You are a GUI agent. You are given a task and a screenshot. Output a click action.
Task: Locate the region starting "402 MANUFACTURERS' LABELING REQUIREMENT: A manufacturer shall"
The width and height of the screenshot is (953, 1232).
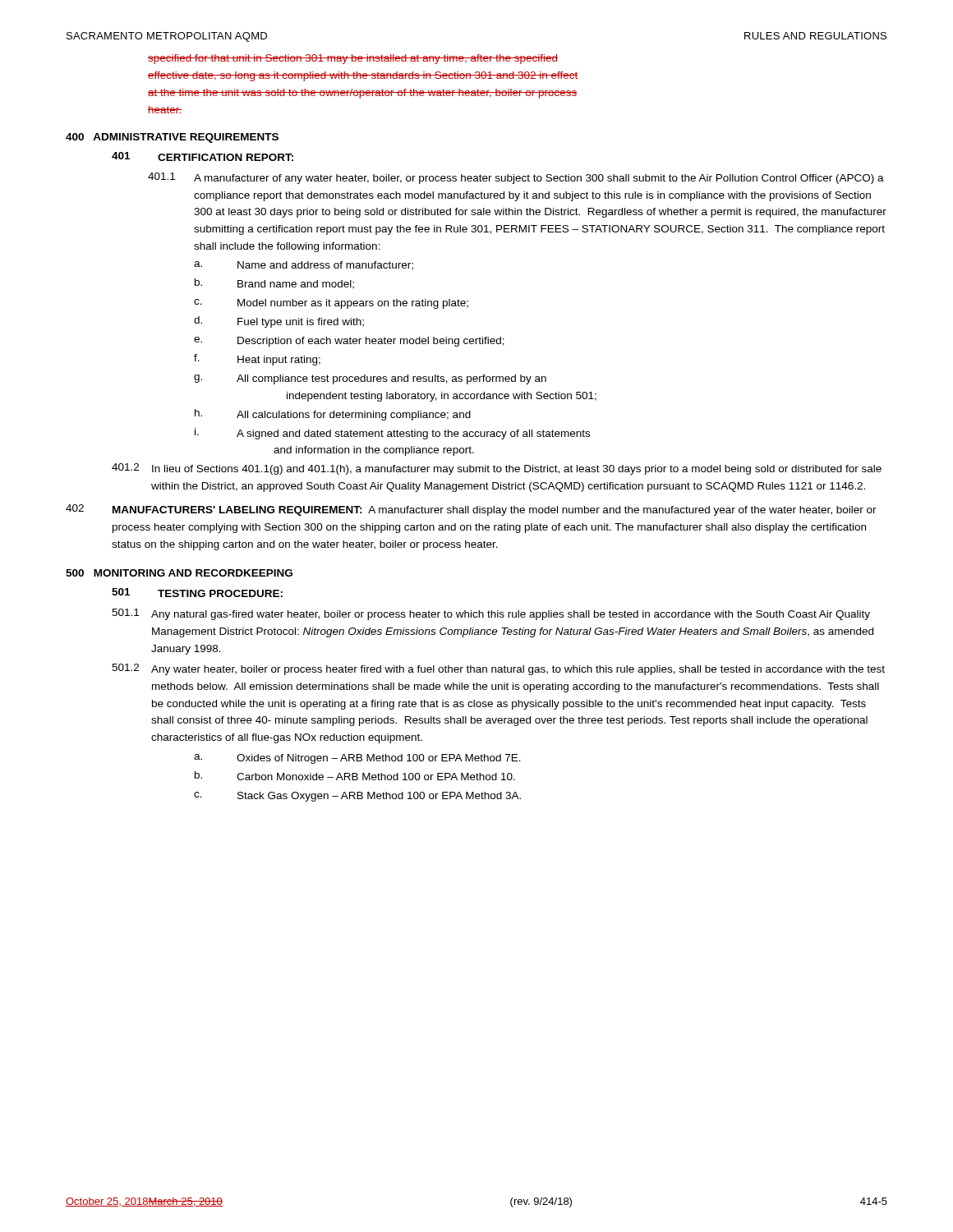point(476,528)
